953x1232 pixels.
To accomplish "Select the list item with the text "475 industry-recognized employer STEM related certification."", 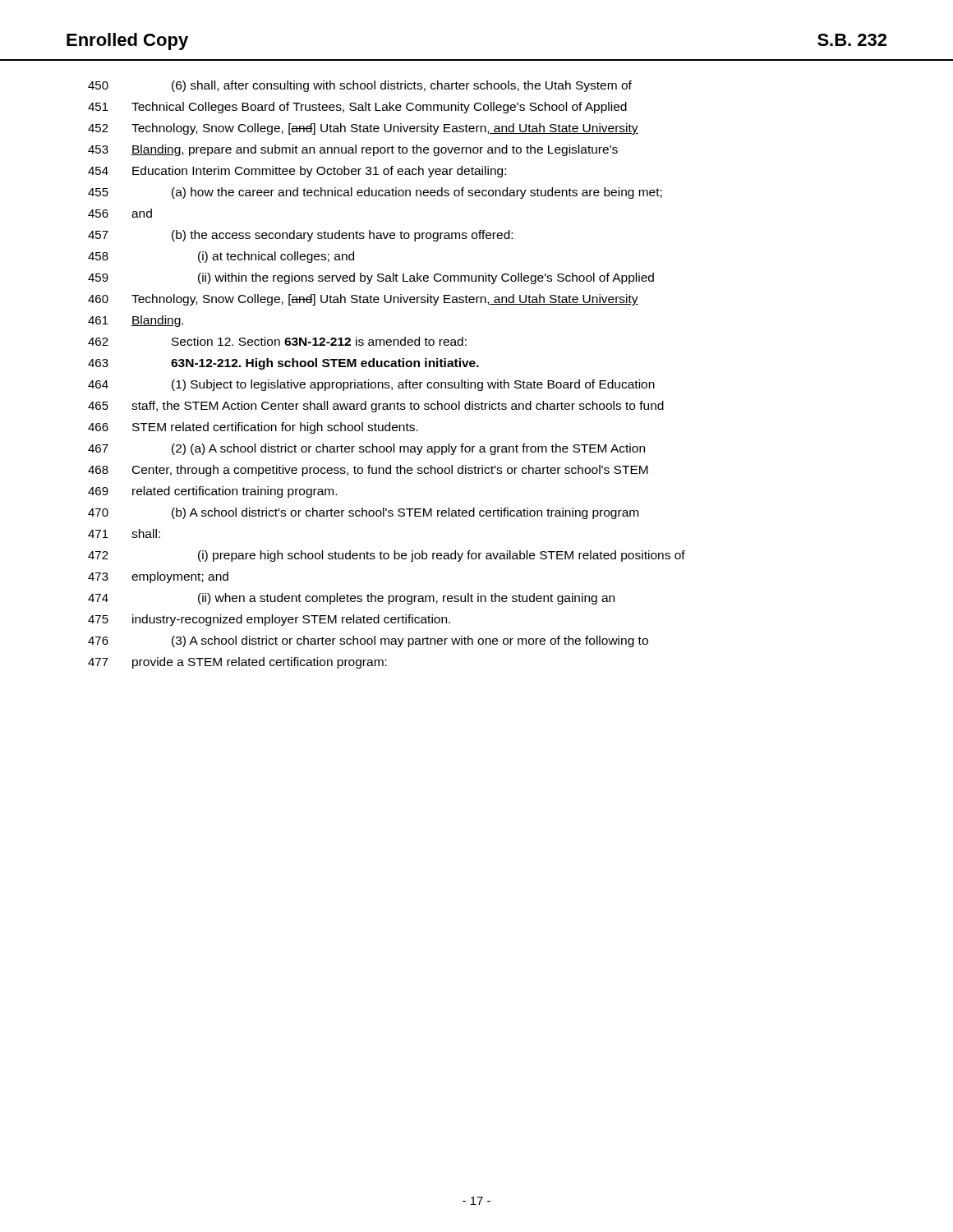I will (x=259, y=620).
